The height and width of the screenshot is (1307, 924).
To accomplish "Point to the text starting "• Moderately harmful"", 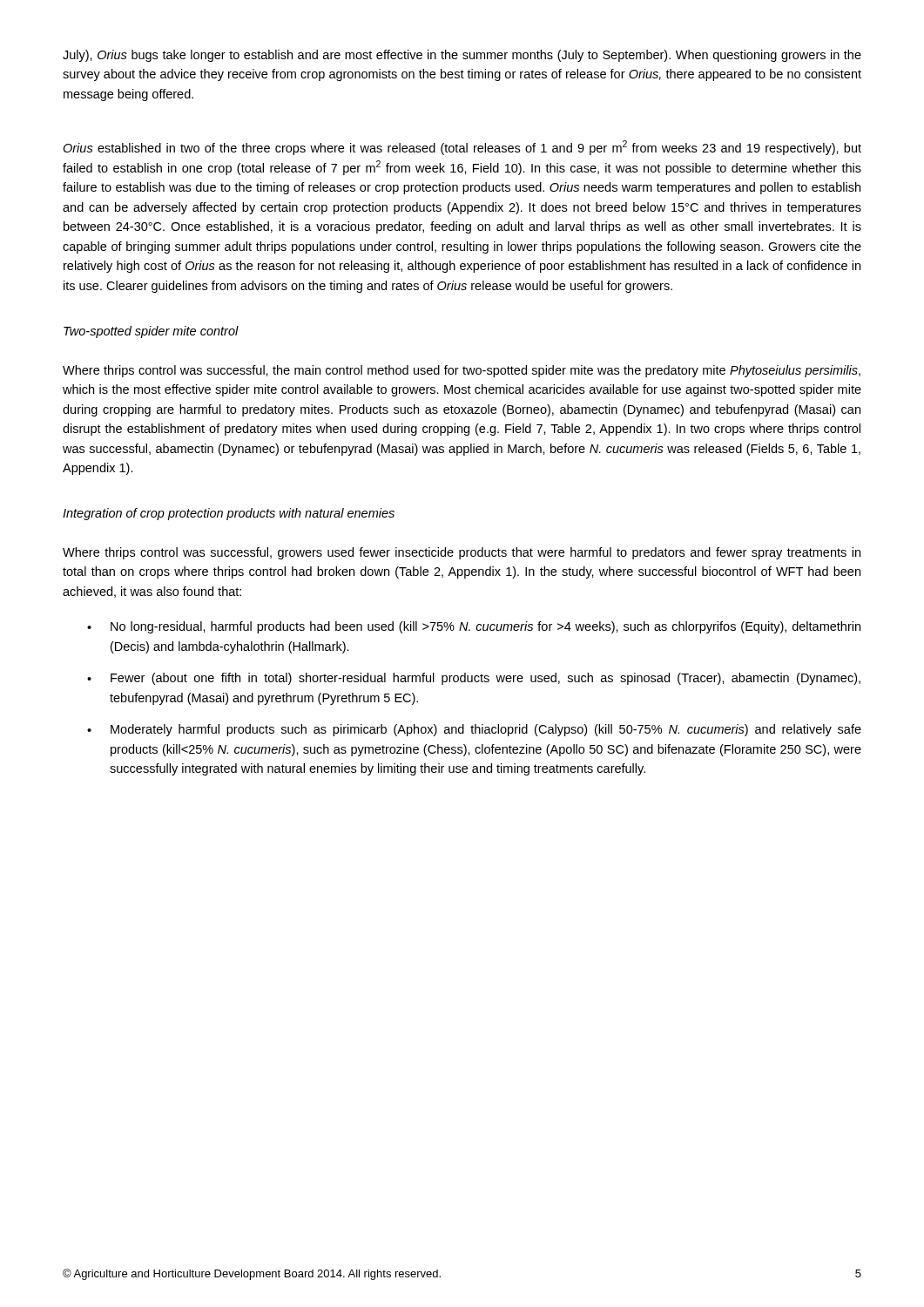I will click(474, 749).
